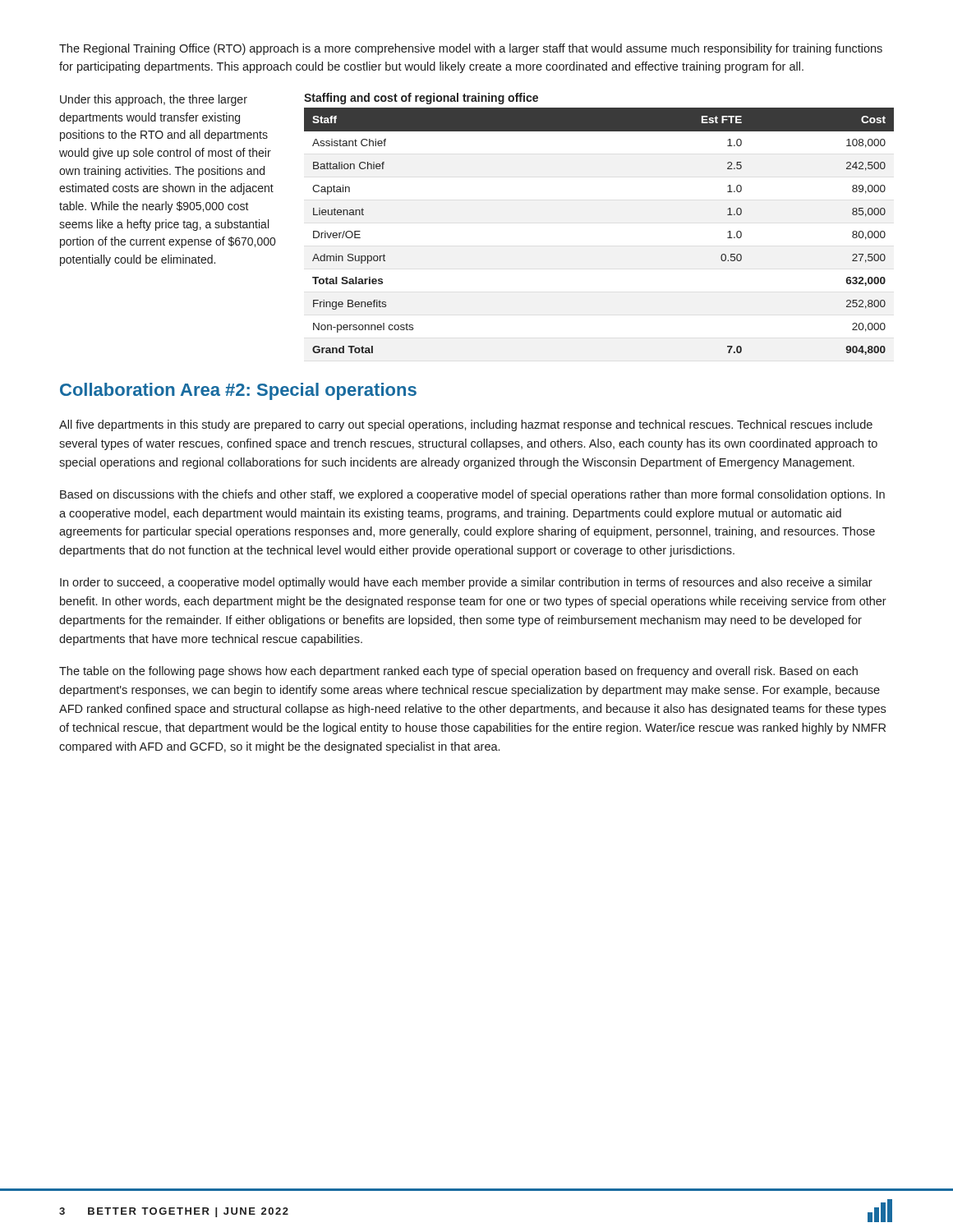The width and height of the screenshot is (953, 1232).
Task: Select the region starting "In order to succeed,"
Action: (473, 611)
